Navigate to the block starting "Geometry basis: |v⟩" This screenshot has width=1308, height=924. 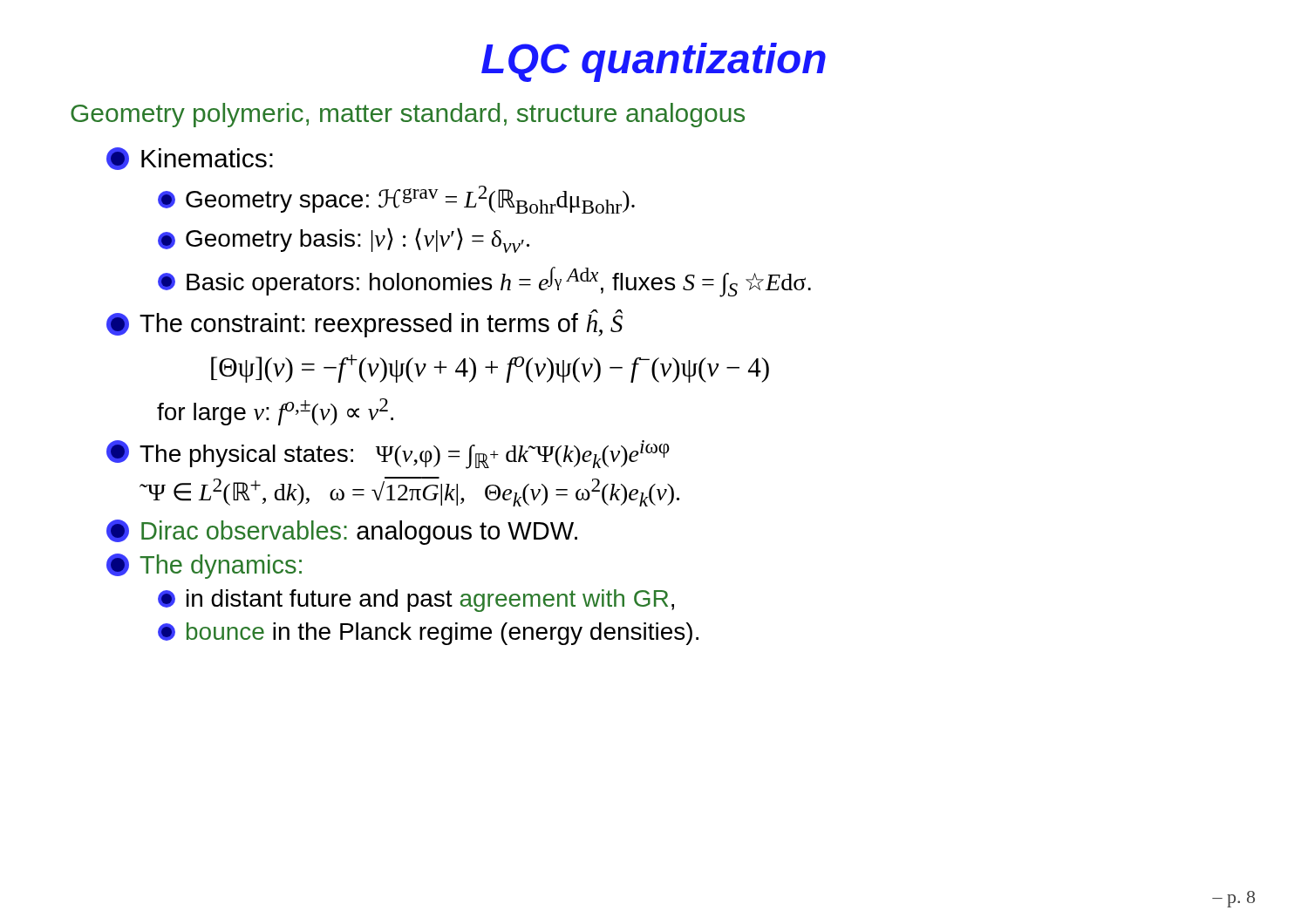(344, 240)
